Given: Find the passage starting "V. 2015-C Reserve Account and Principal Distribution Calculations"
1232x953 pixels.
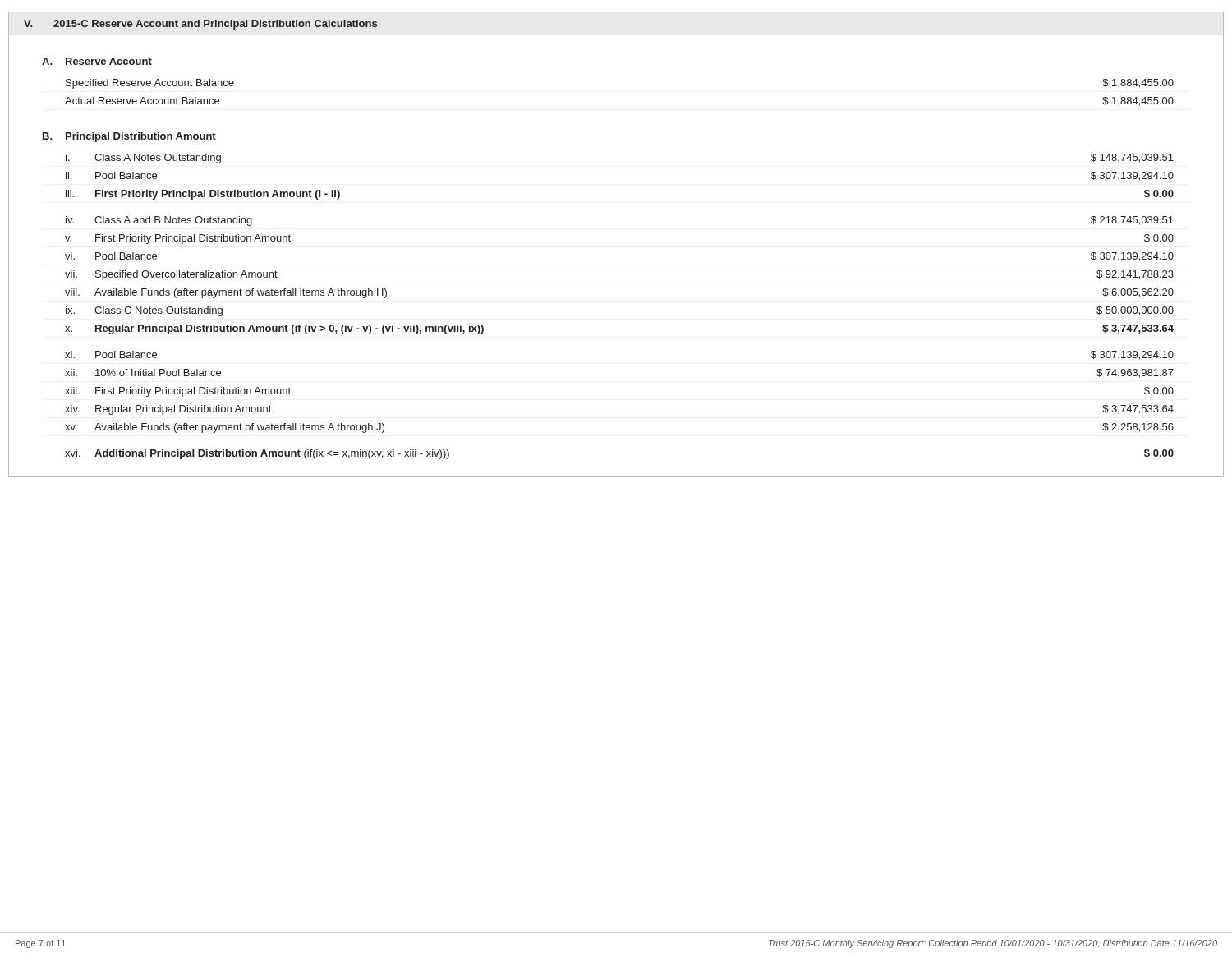Looking at the screenshot, I should (x=201, y=23).
